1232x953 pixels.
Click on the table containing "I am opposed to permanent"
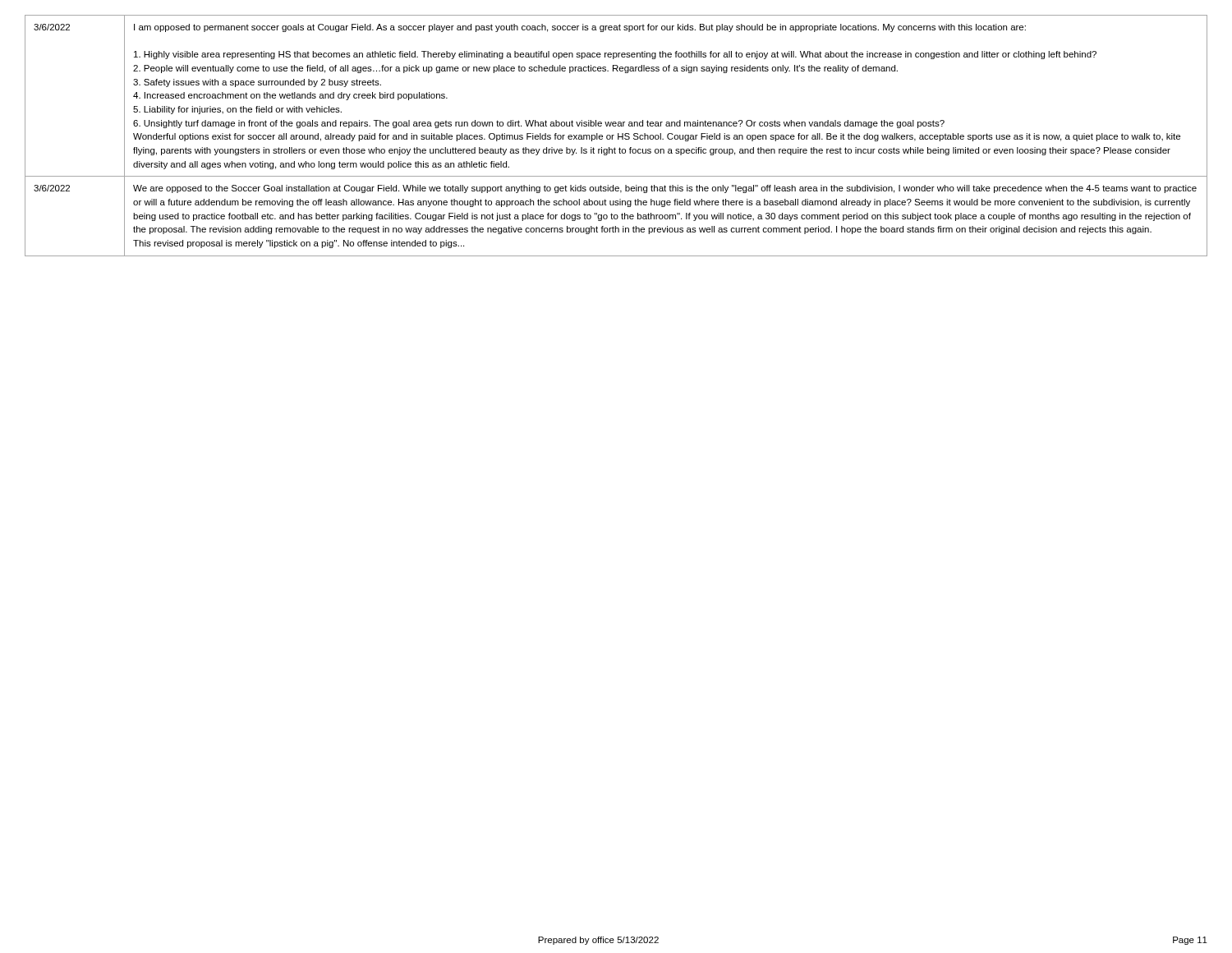click(x=616, y=135)
